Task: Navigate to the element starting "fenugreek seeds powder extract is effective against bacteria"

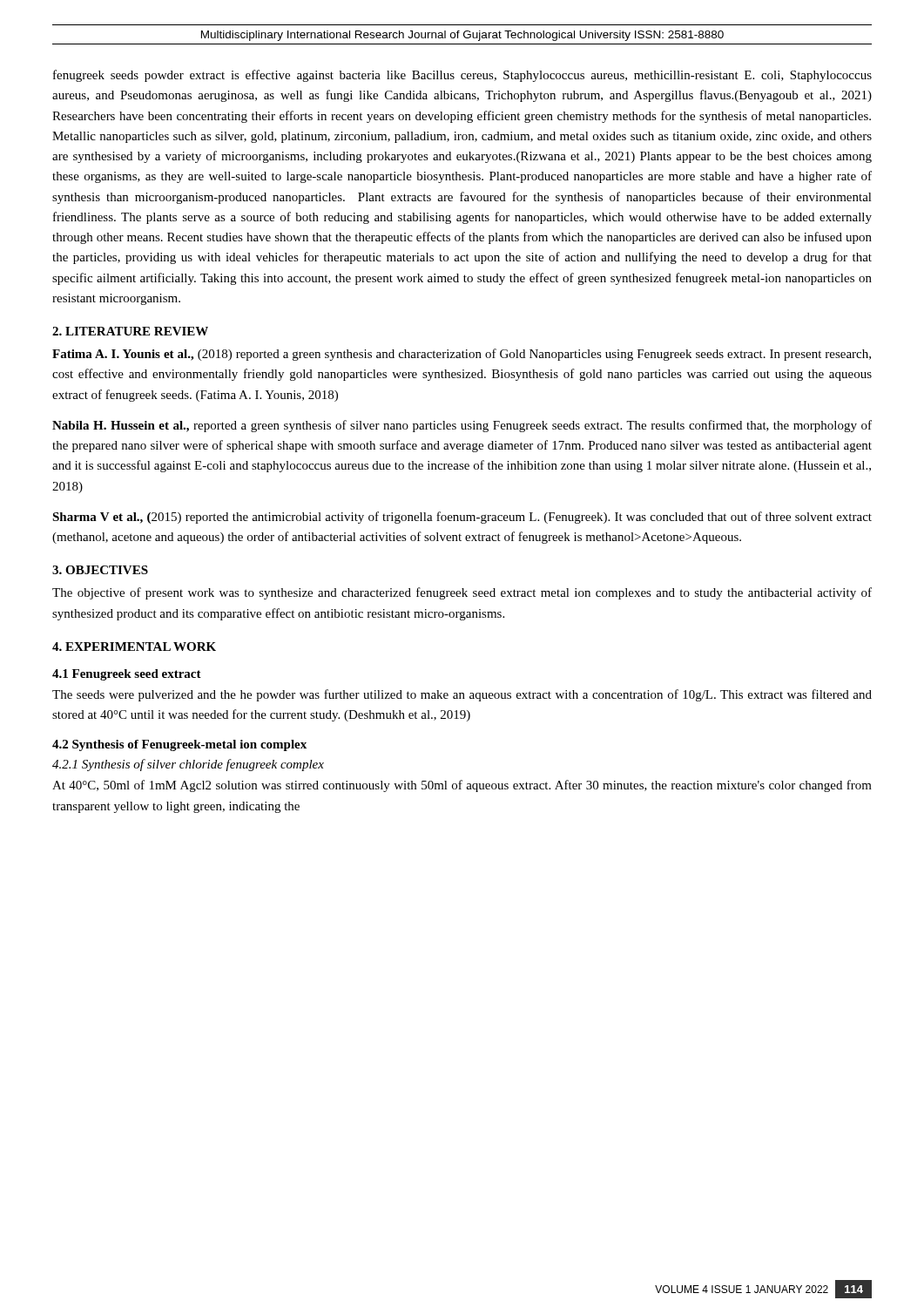Action: (462, 186)
